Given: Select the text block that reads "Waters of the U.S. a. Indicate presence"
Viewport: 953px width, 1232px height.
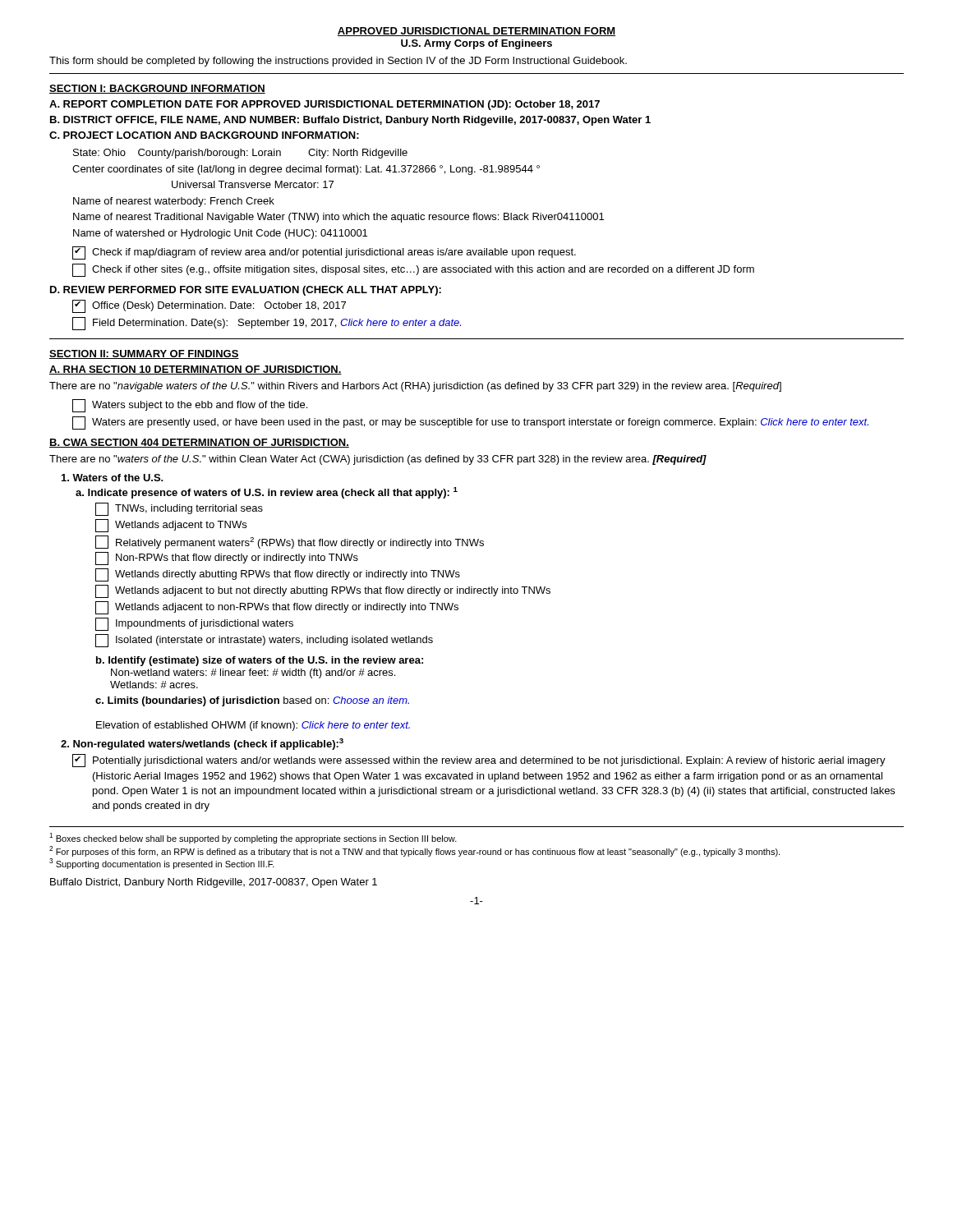Looking at the screenshot, I should (259, 485).
